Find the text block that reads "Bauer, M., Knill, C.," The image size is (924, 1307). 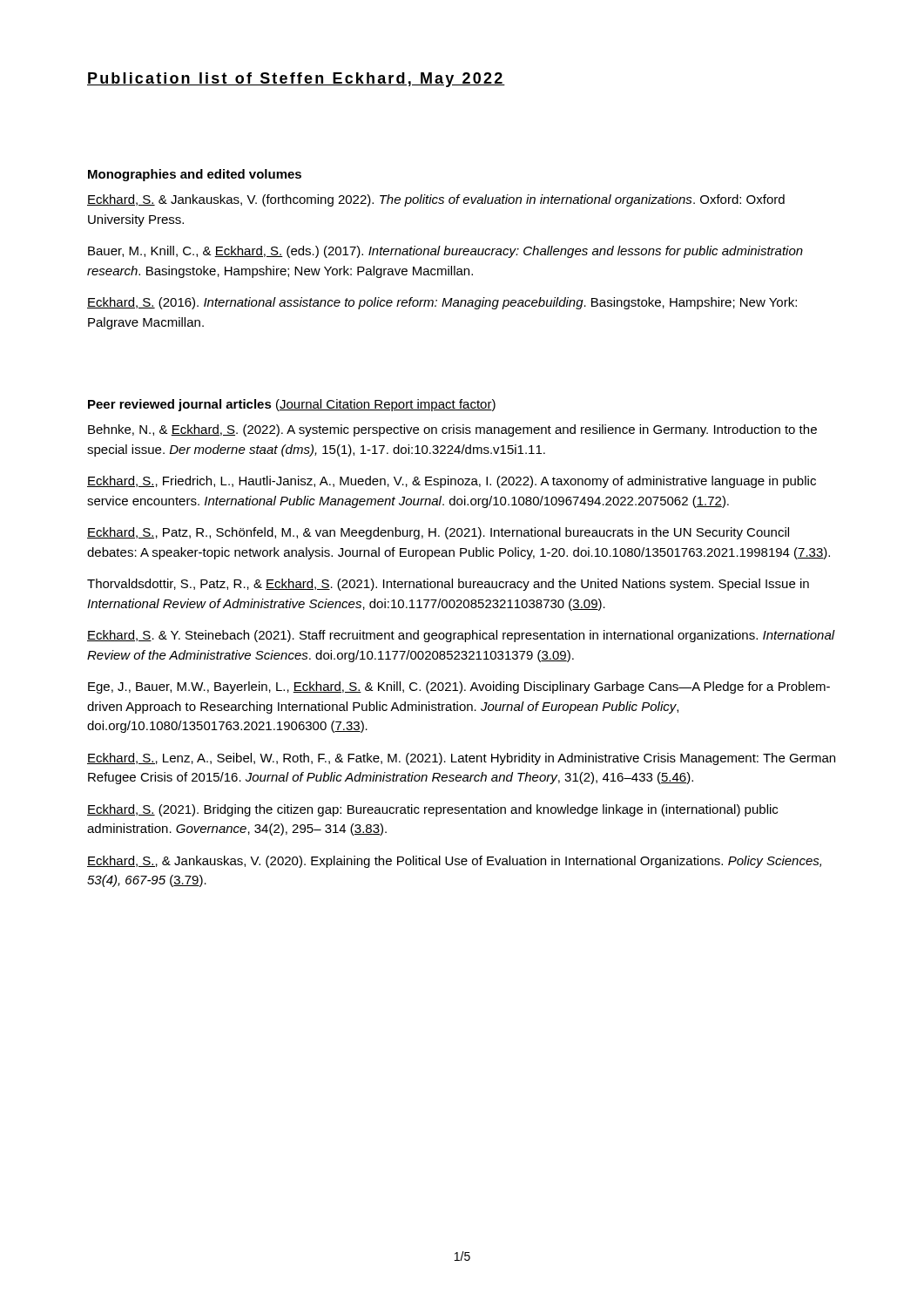pos(462,261)
